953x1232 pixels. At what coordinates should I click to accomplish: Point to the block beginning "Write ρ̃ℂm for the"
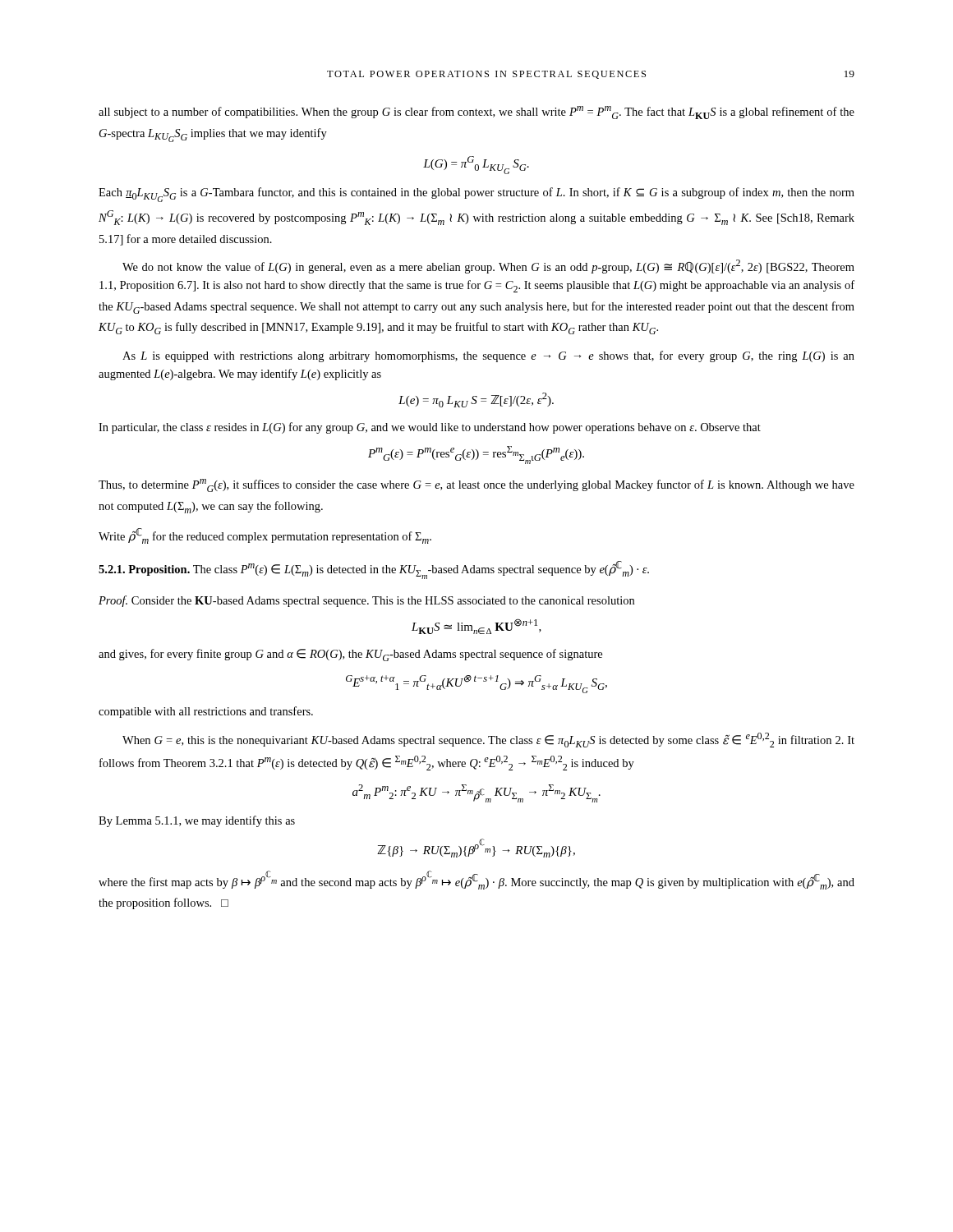click(x=265, y=536)
